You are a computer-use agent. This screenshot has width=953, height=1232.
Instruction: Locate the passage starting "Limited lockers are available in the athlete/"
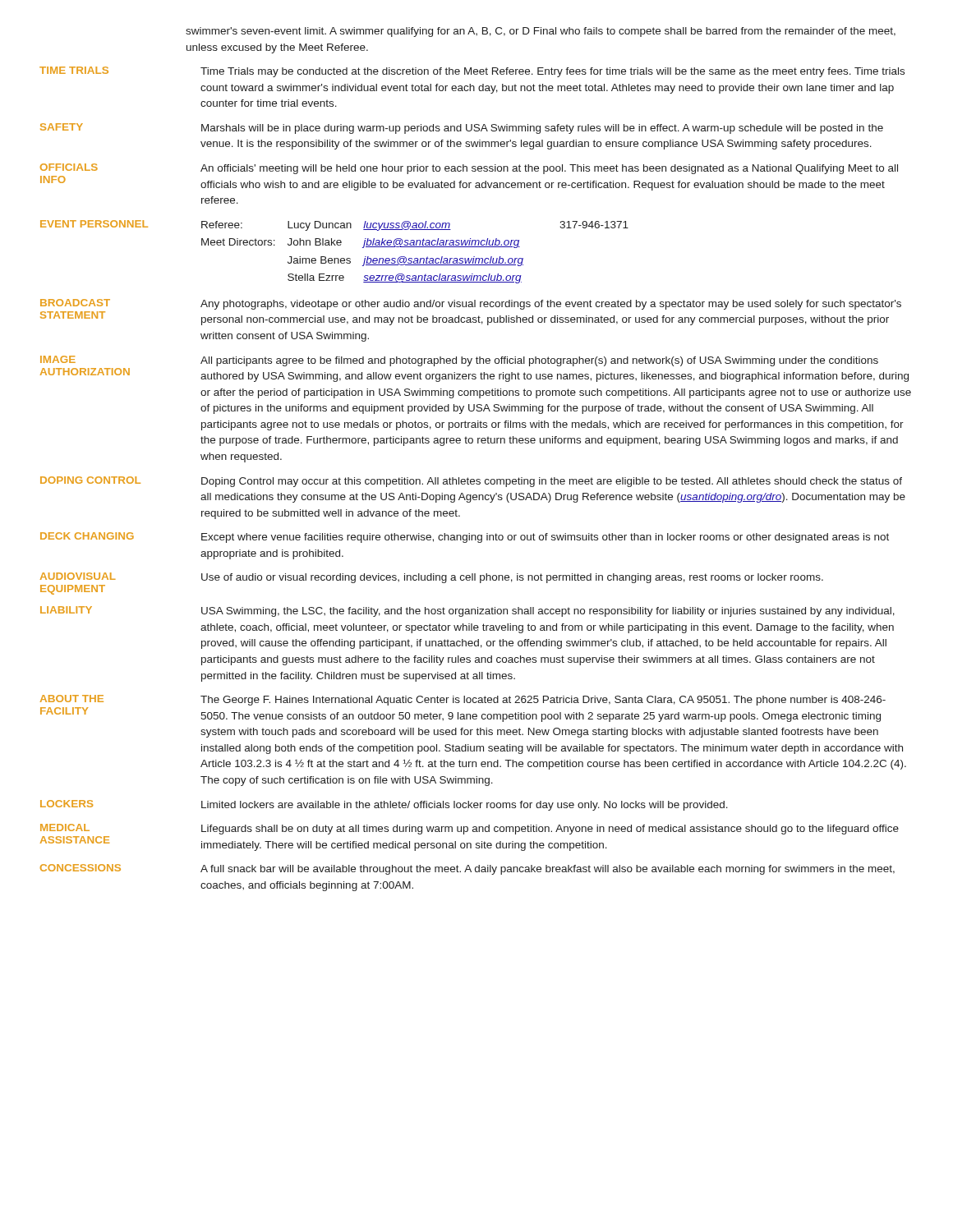coord(464,804)
